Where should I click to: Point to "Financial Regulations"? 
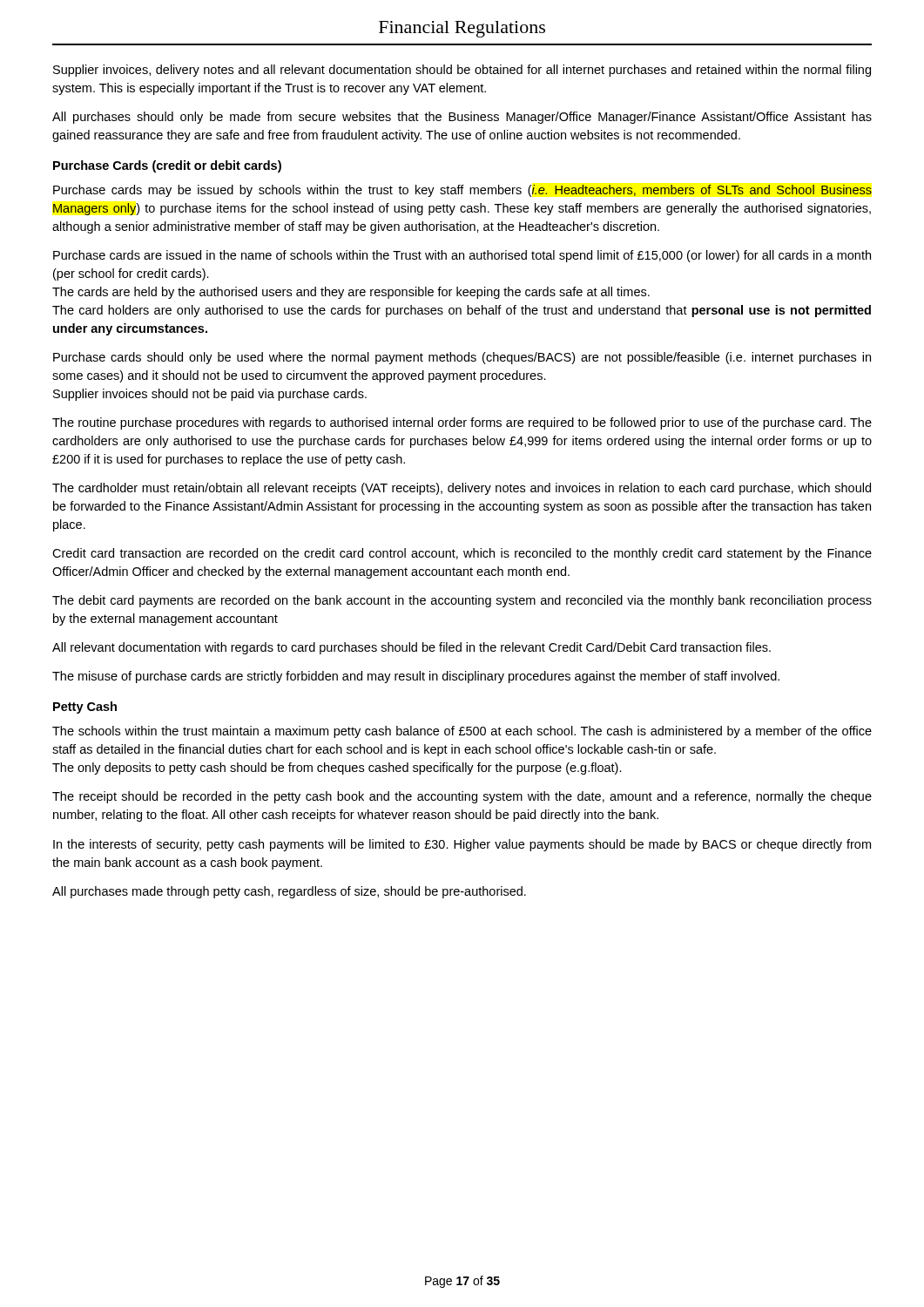pos(462,31)
